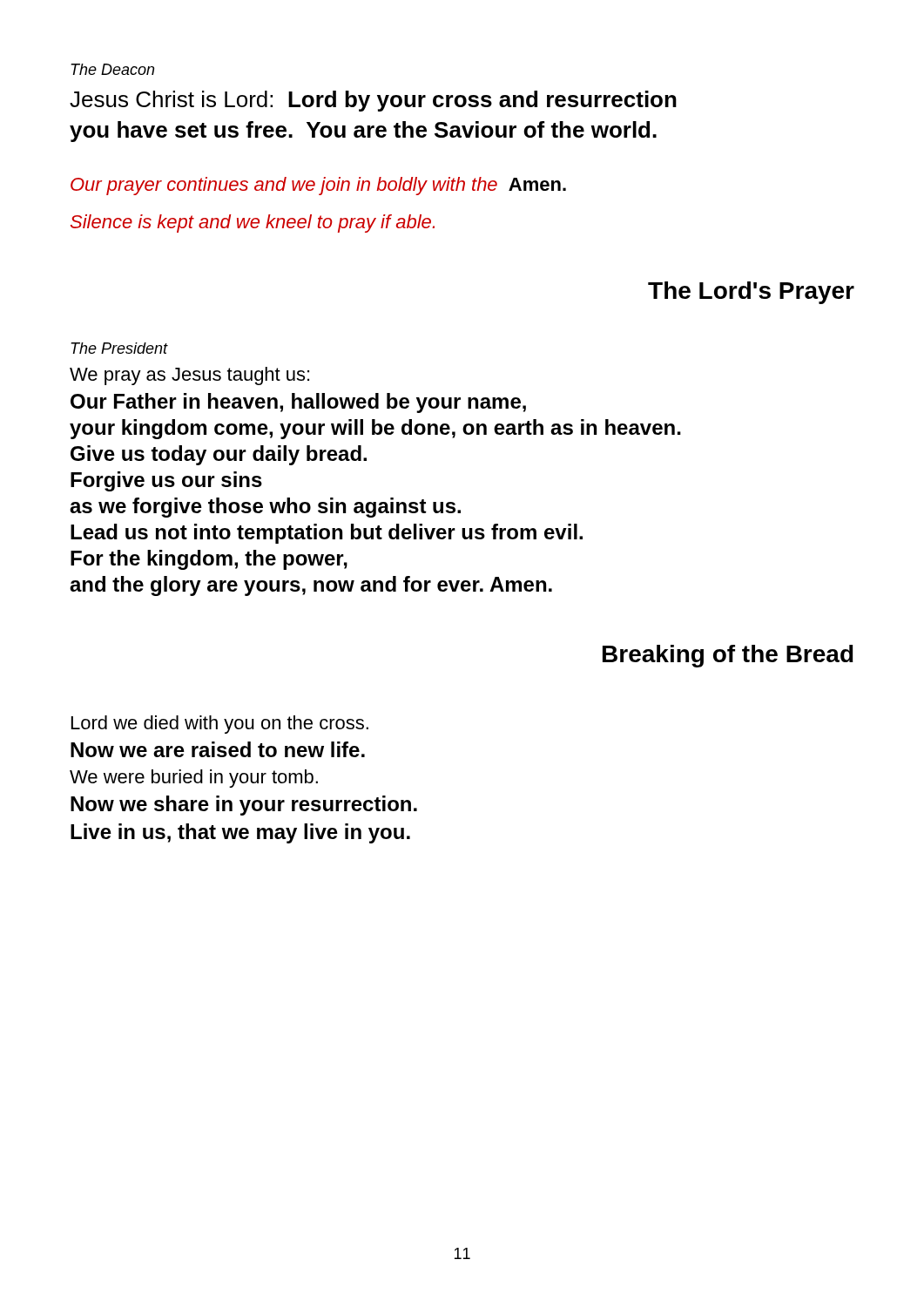The height and width of the screenshot is (1307, 924).
Task: Point to the text block starting "your kingdom come, your will"
Action: (x=376, y=427)
